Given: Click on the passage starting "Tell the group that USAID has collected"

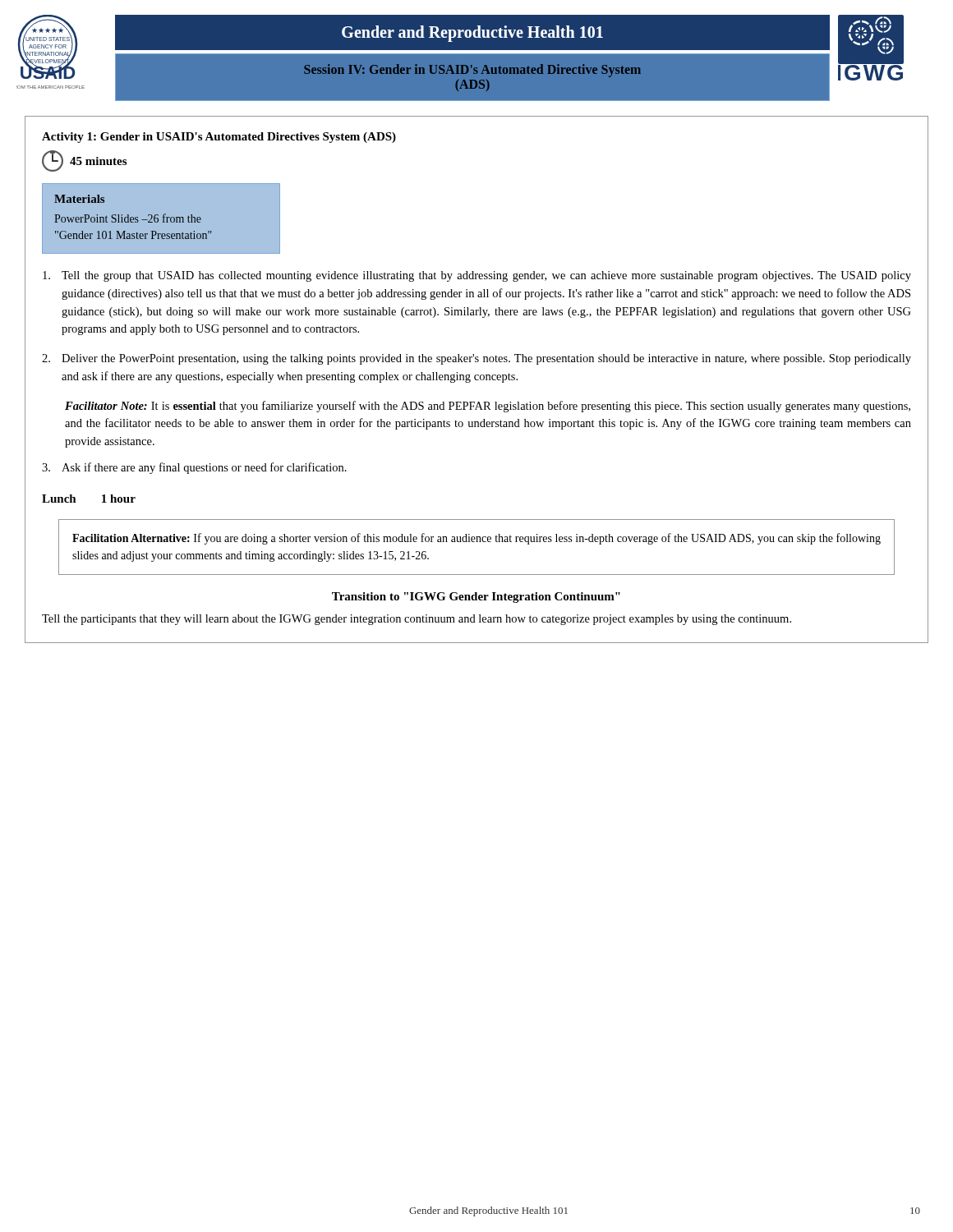Looking at the screenshot, I should (476, 303).
